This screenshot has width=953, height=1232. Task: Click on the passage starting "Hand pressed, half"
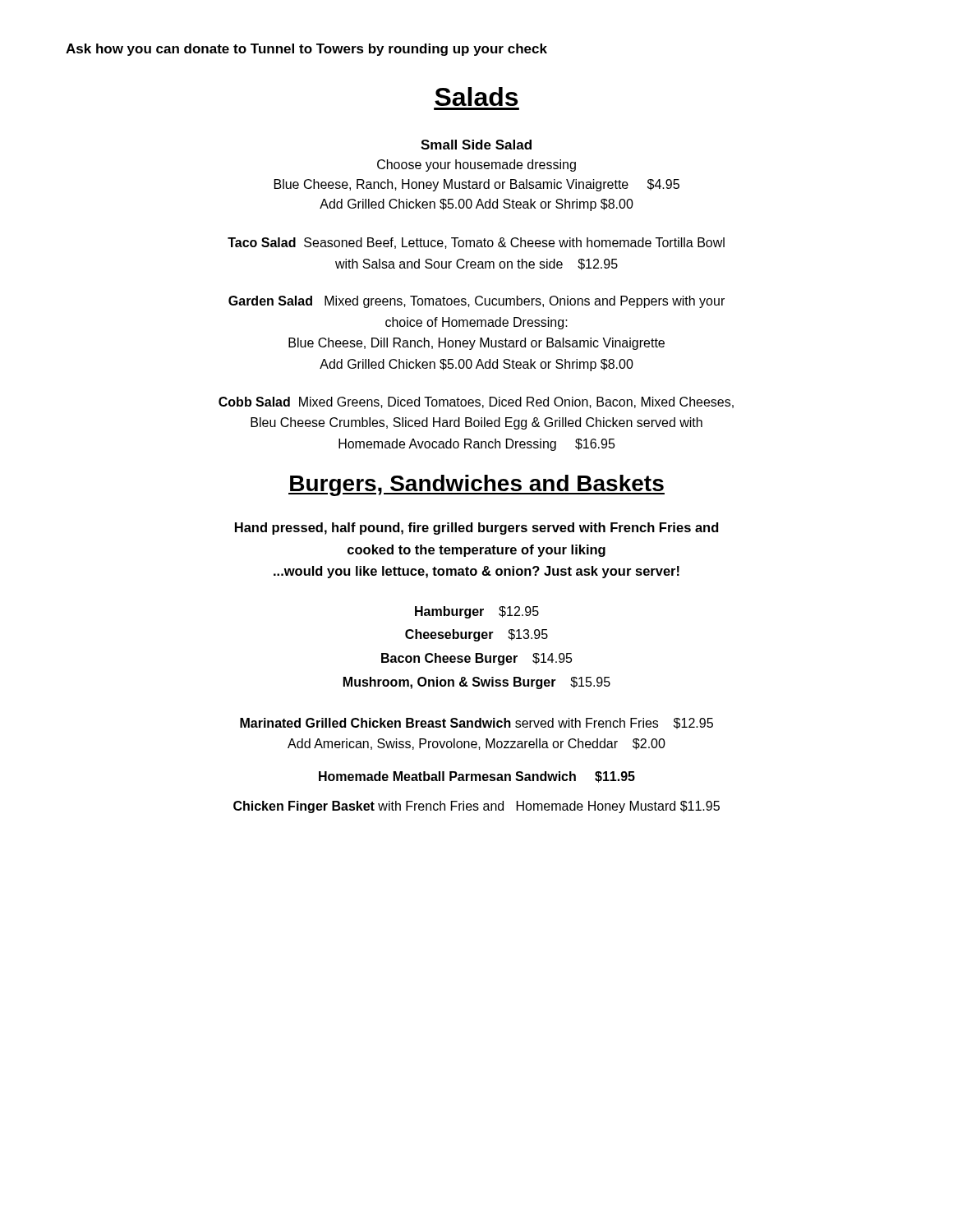click(x=476, y=549)
